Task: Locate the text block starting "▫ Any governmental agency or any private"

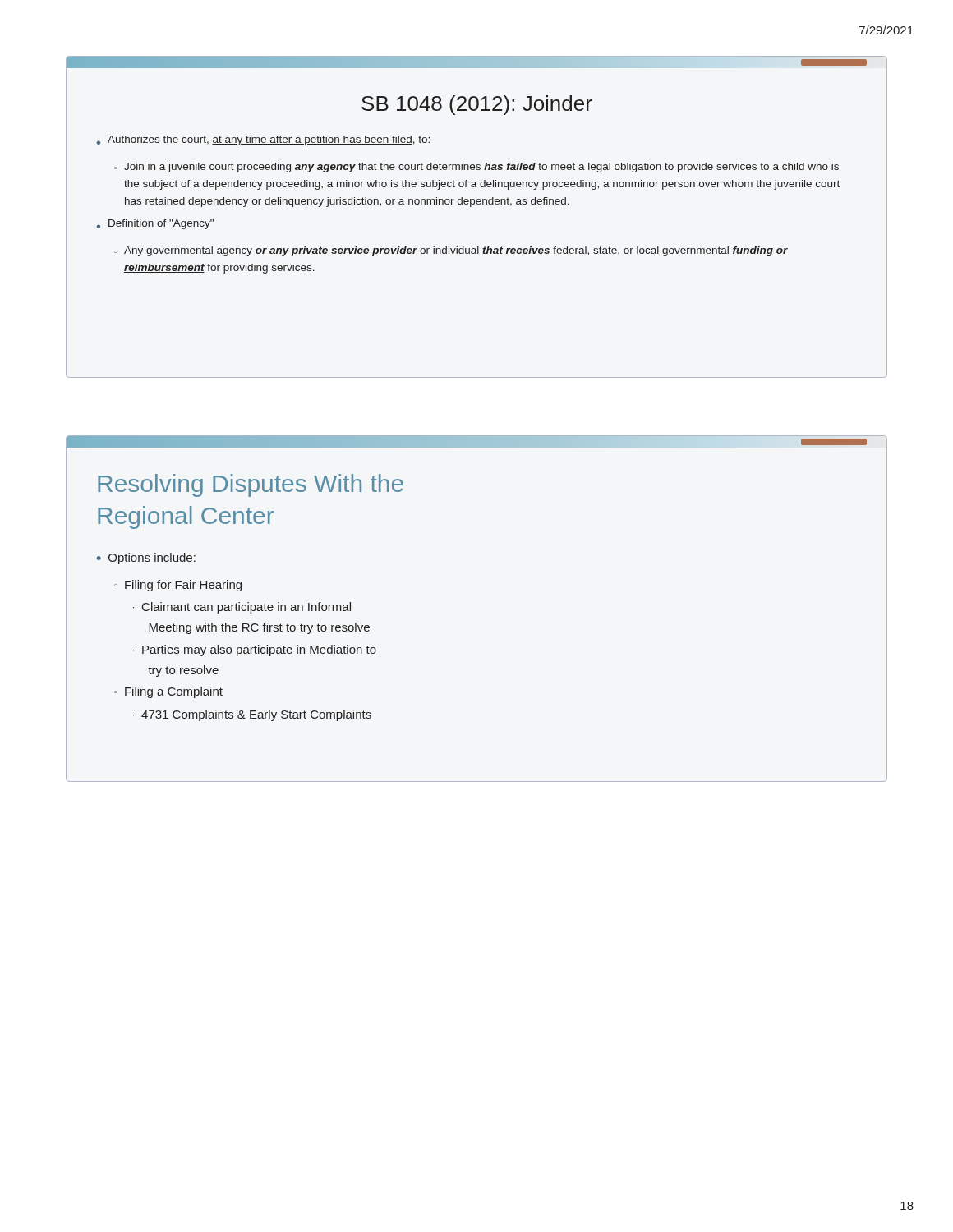Action: (x=486, y=260)
